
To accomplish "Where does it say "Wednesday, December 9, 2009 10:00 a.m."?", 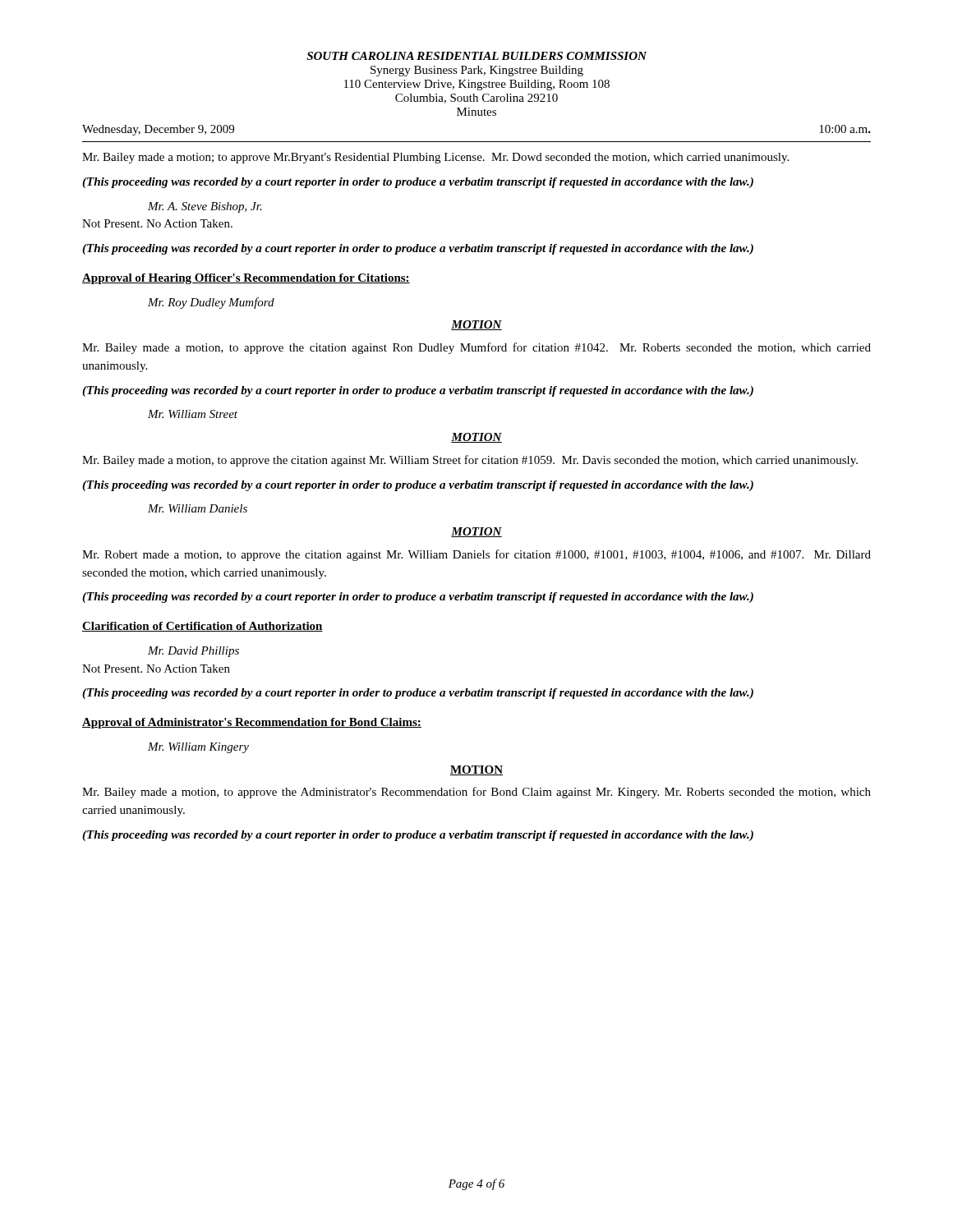I will (x=158, y=130).
